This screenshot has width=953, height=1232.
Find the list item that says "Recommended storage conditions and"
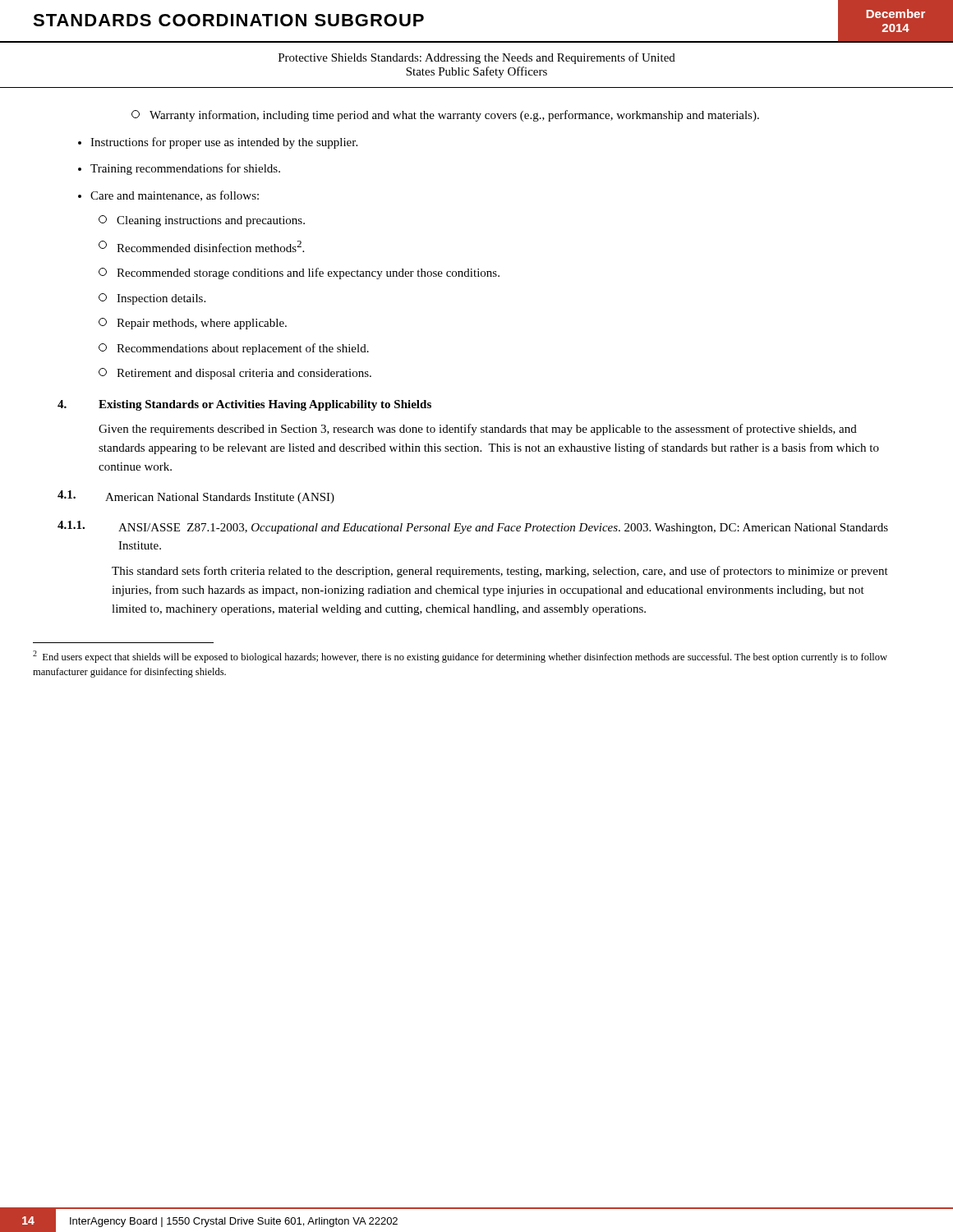point(299,273)
